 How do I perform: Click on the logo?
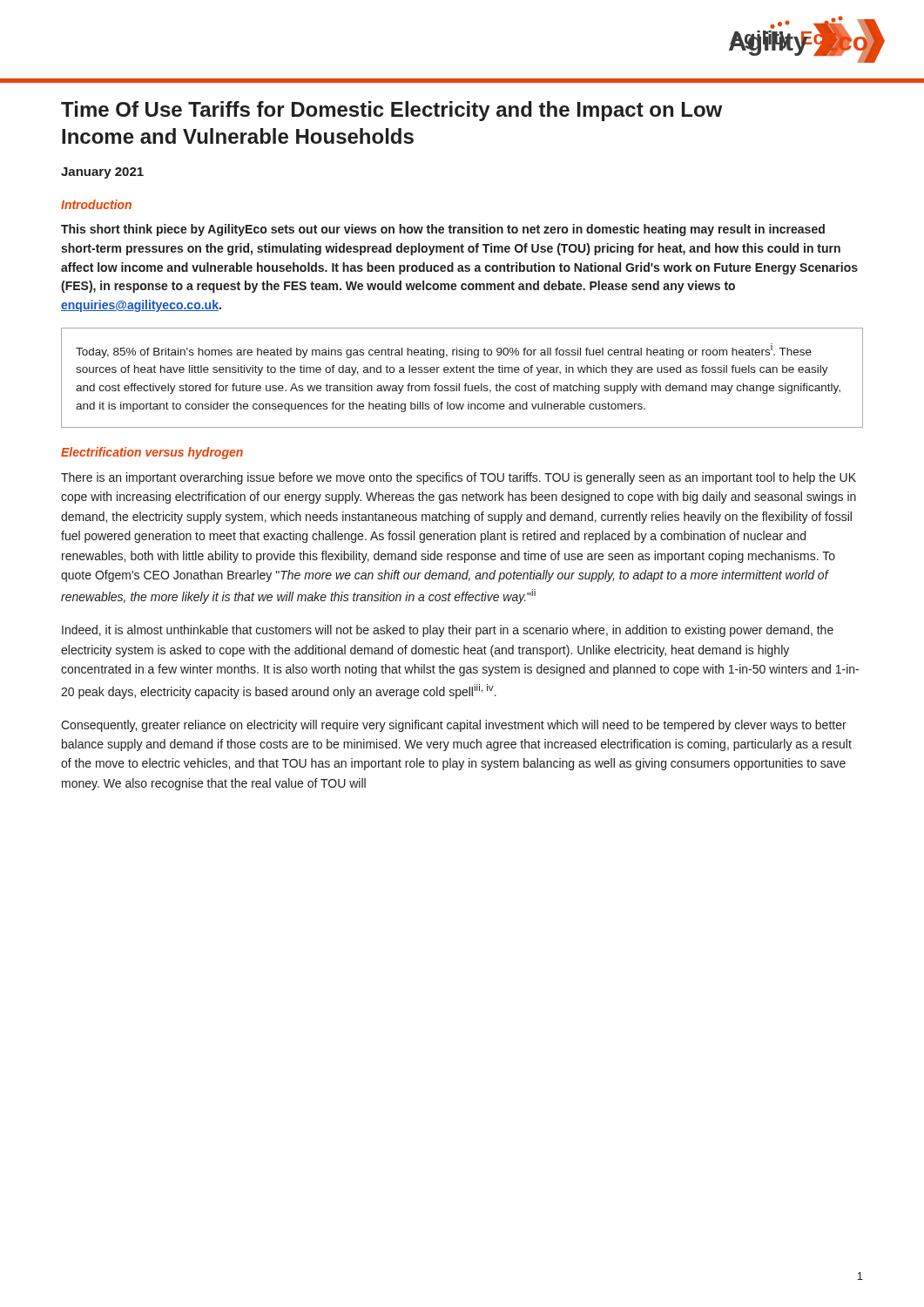point(802,41)
